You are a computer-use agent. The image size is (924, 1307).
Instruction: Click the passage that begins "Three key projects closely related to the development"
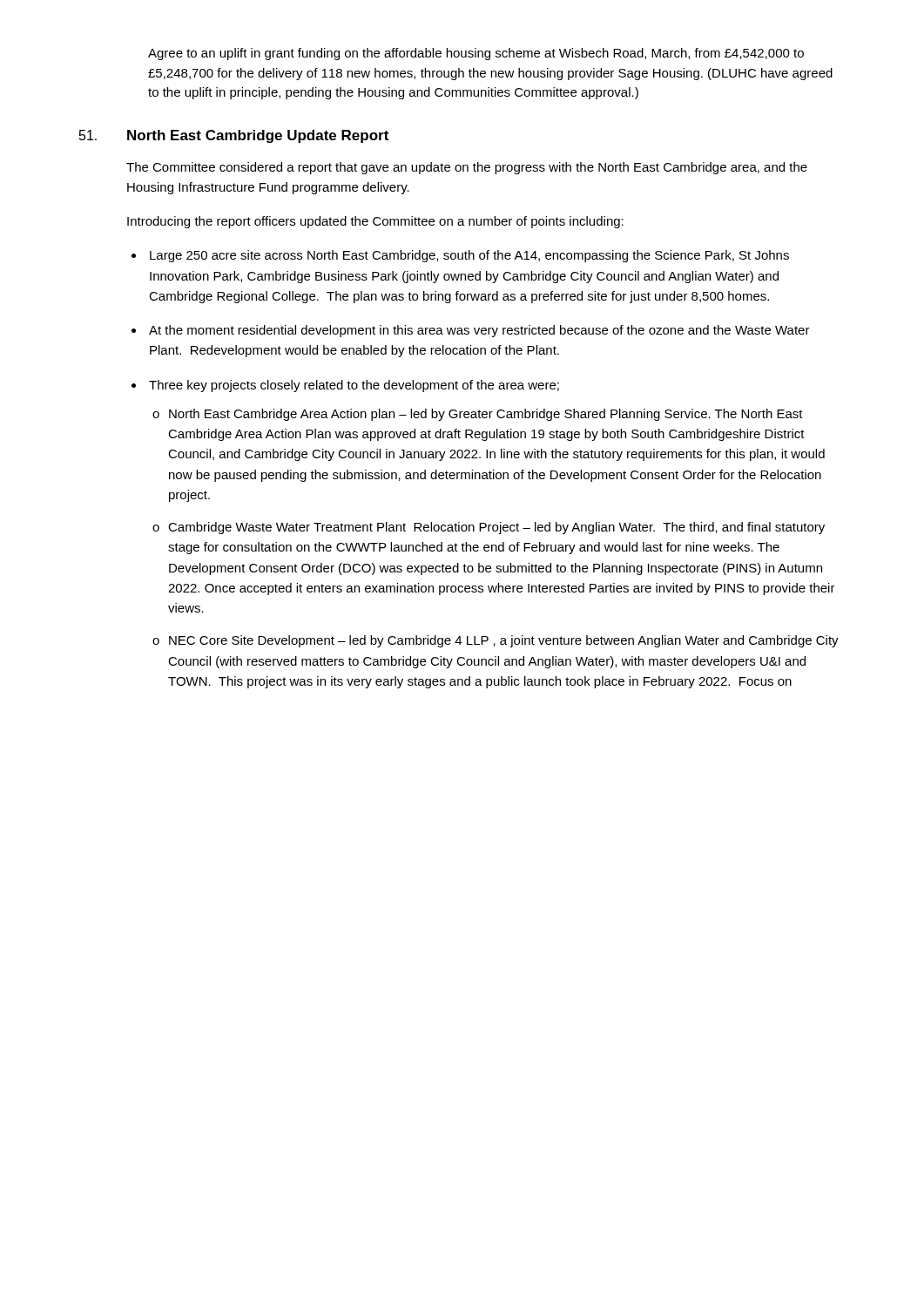point(497,534)
